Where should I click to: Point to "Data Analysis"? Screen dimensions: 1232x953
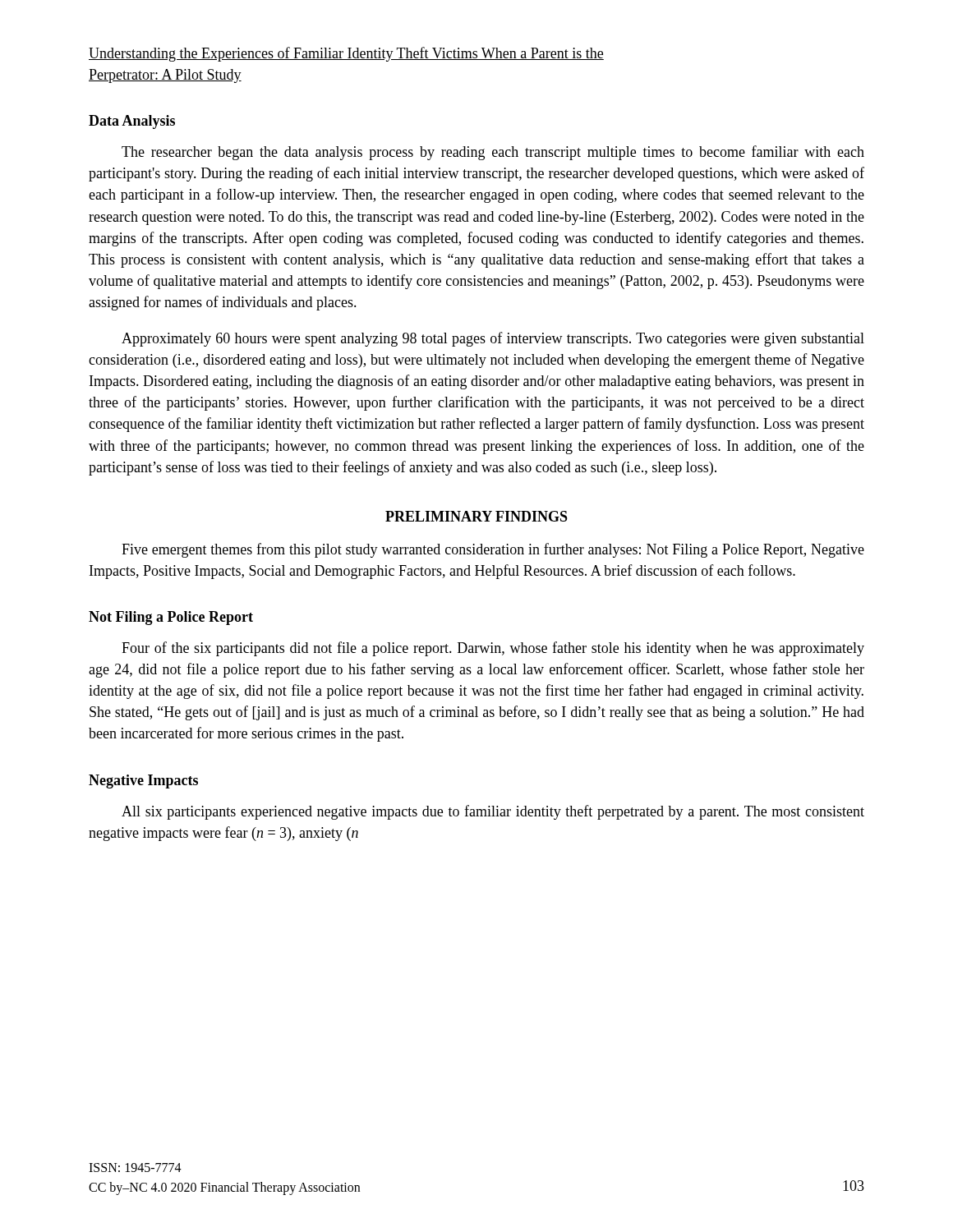132,121
